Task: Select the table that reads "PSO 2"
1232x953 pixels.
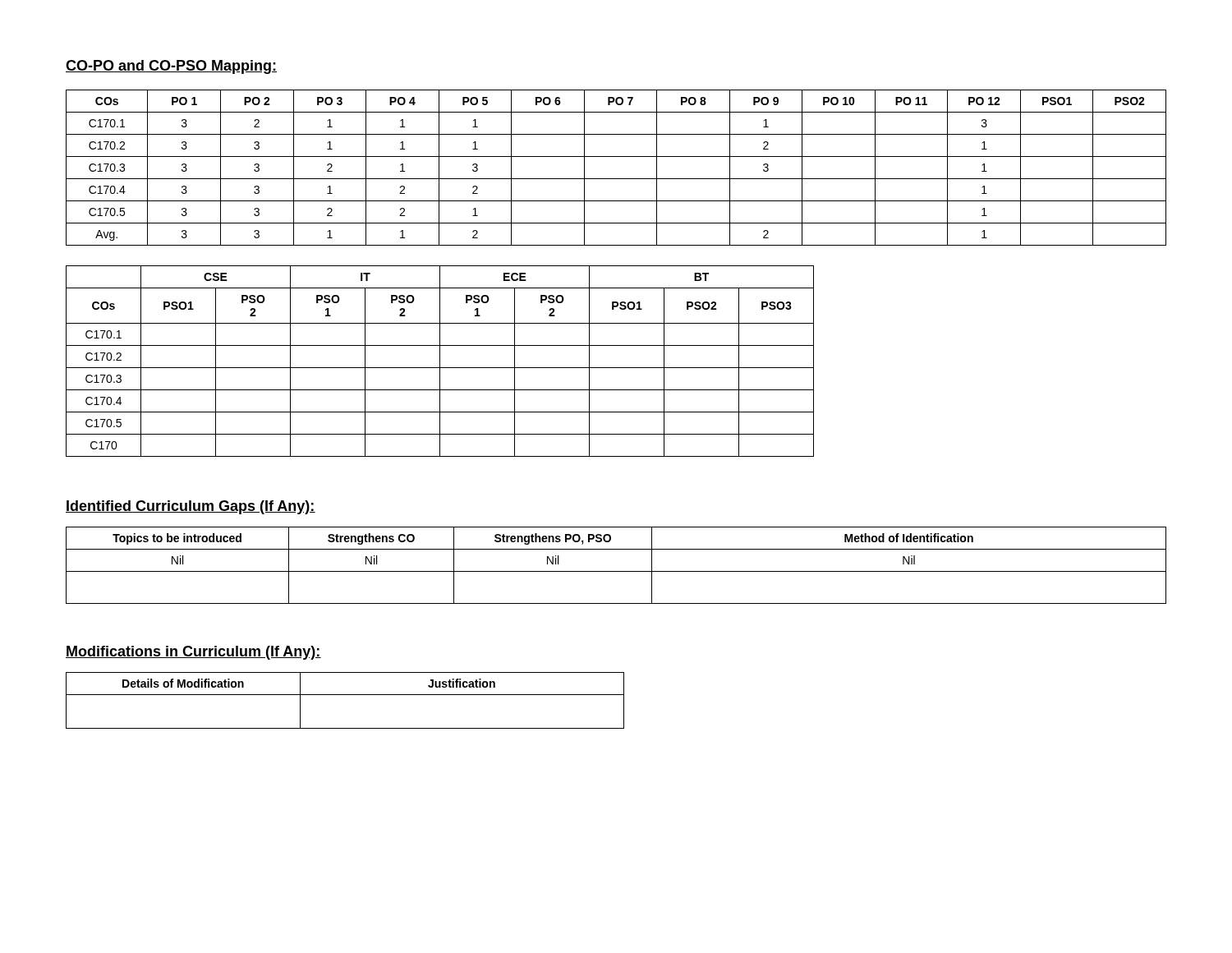Action: pos(616,361)
